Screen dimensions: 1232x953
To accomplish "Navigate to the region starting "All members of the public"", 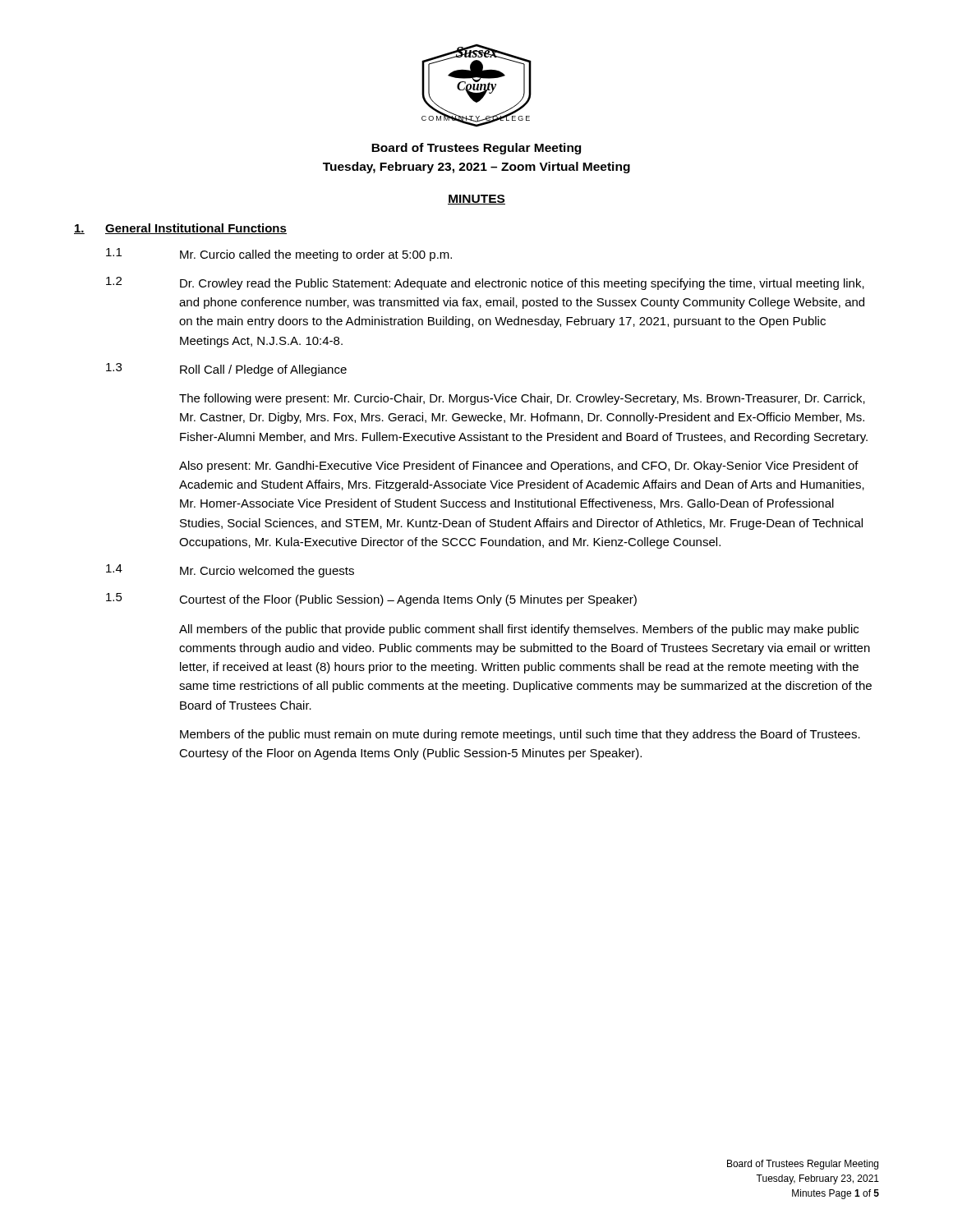I will [526, 667].
